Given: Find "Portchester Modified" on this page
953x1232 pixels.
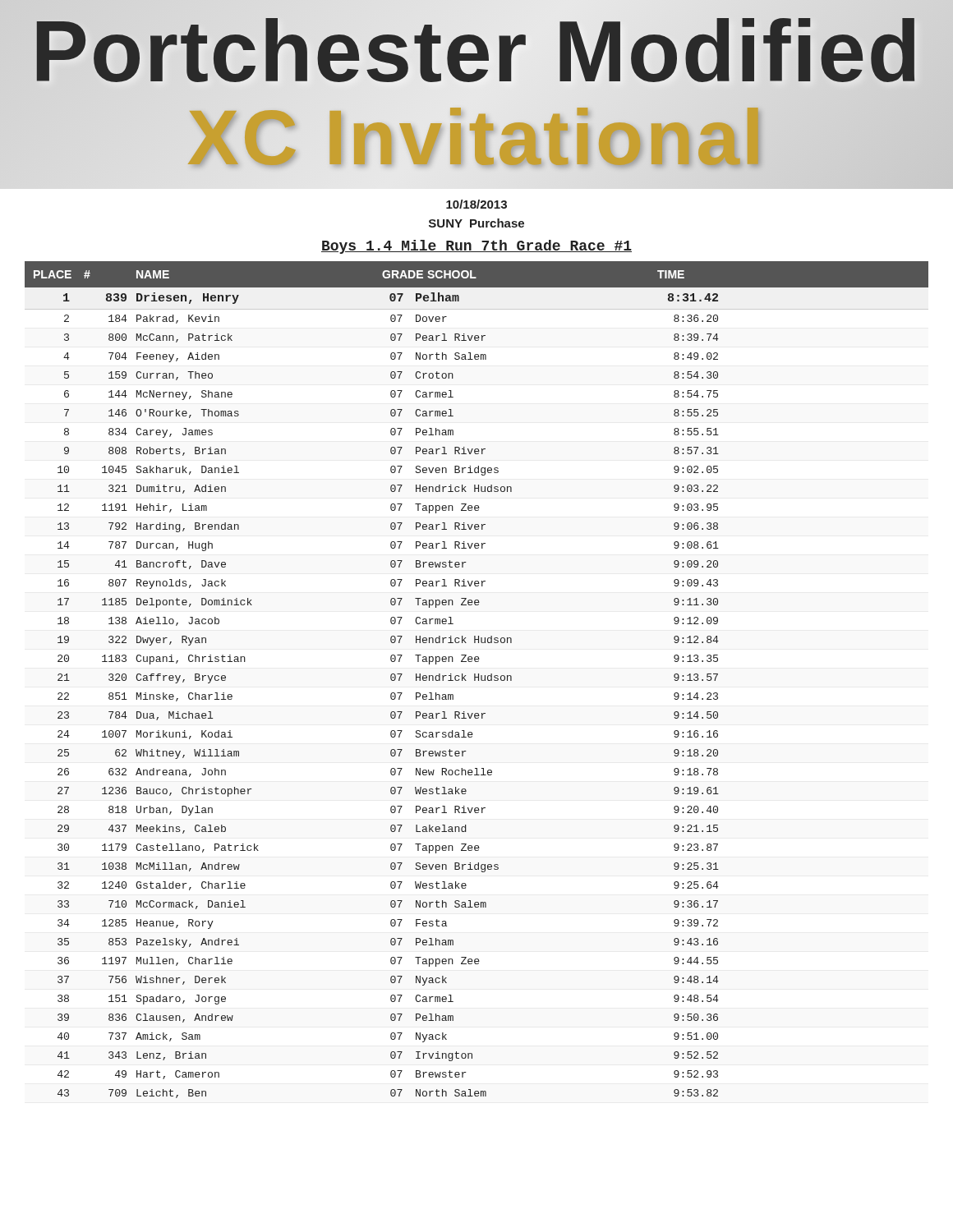Looking at the screenshot, I should [x=476, y=51].
